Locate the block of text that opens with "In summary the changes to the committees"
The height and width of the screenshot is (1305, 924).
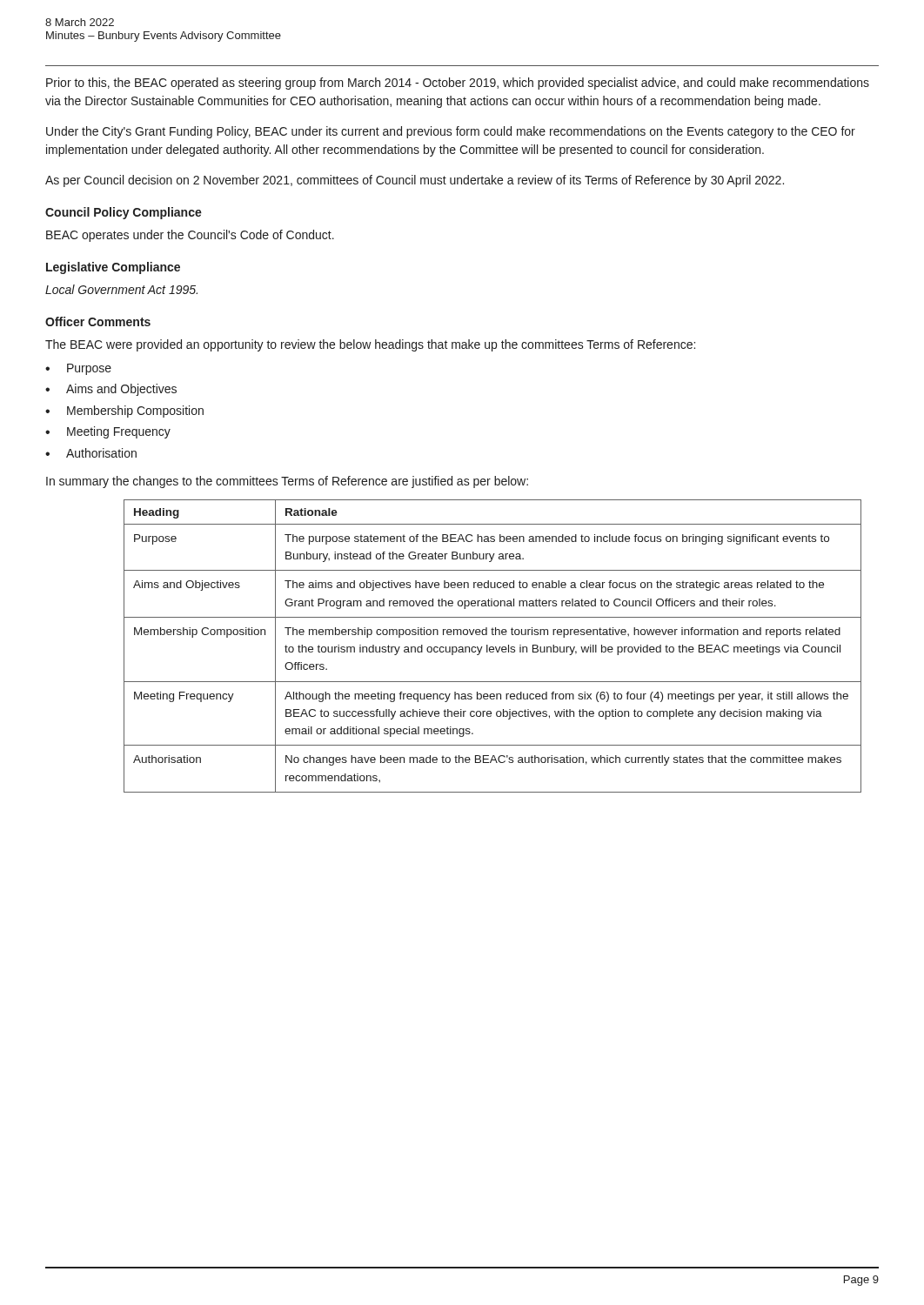coord(287,481)
